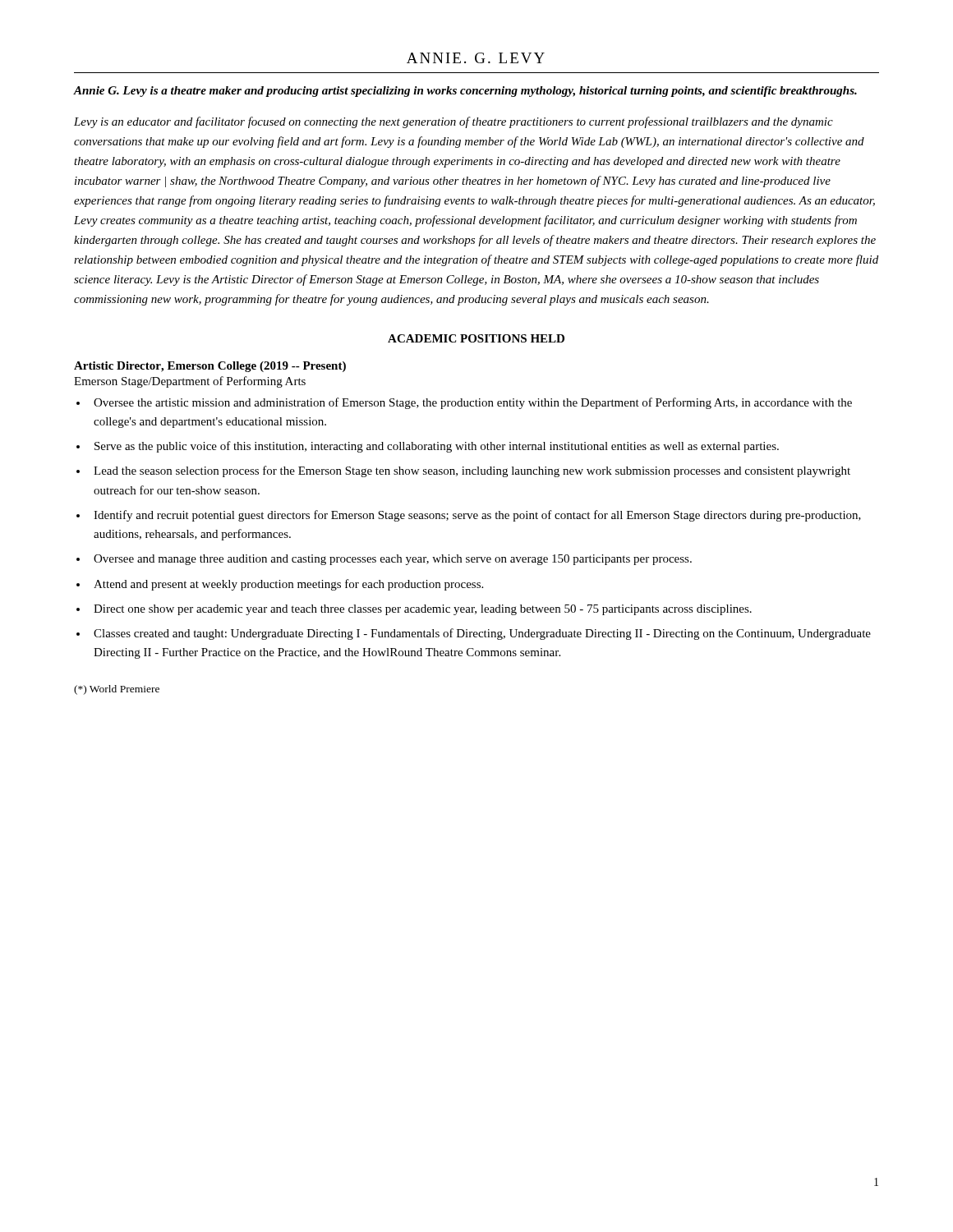This screenshot has width=953, height=1232.
Task: Find the list item with the text "Serve as the public voice"
Action: click(437, 446)
